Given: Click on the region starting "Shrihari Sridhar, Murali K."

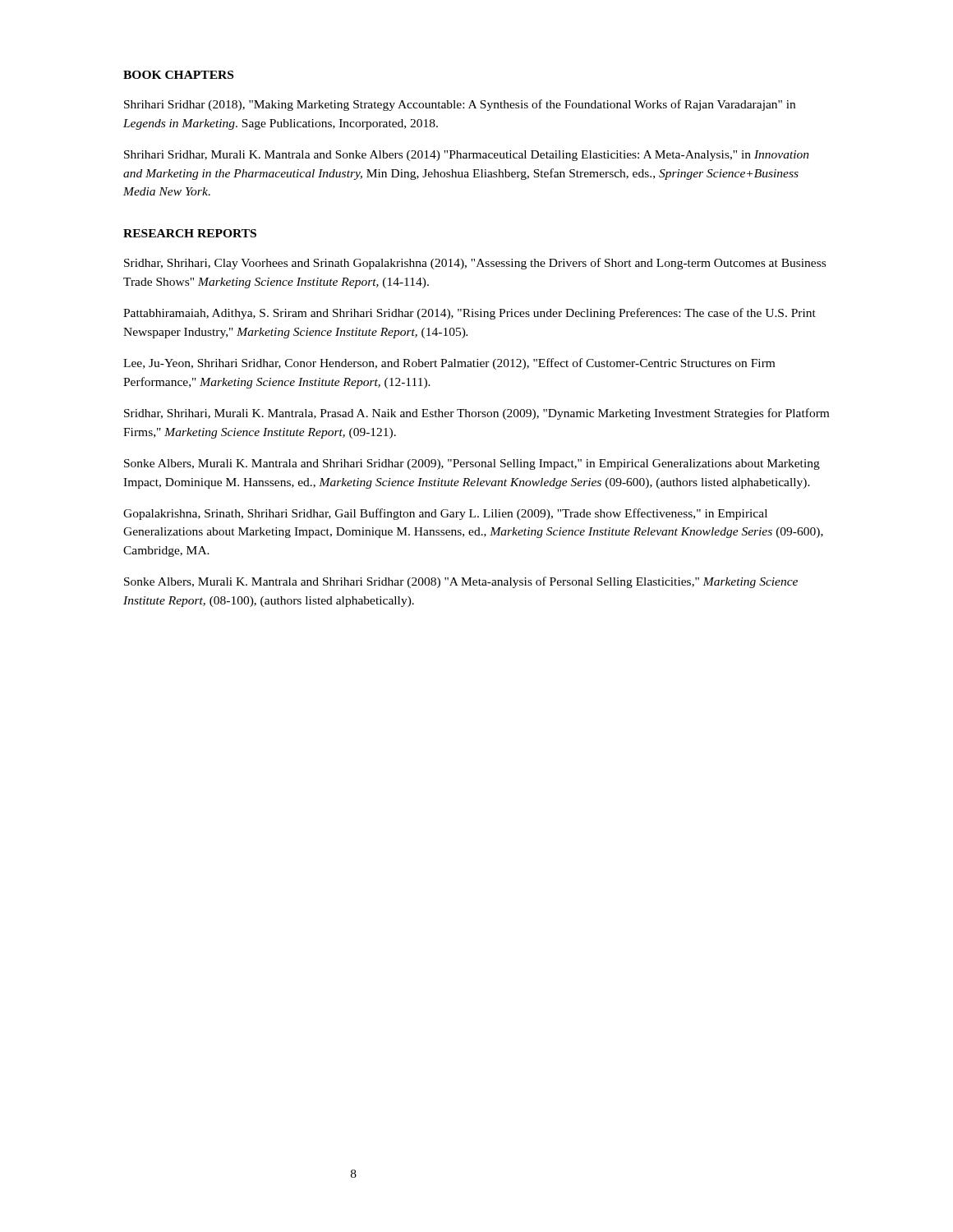Looking at the screenshot, I should [x=466, y=173].
